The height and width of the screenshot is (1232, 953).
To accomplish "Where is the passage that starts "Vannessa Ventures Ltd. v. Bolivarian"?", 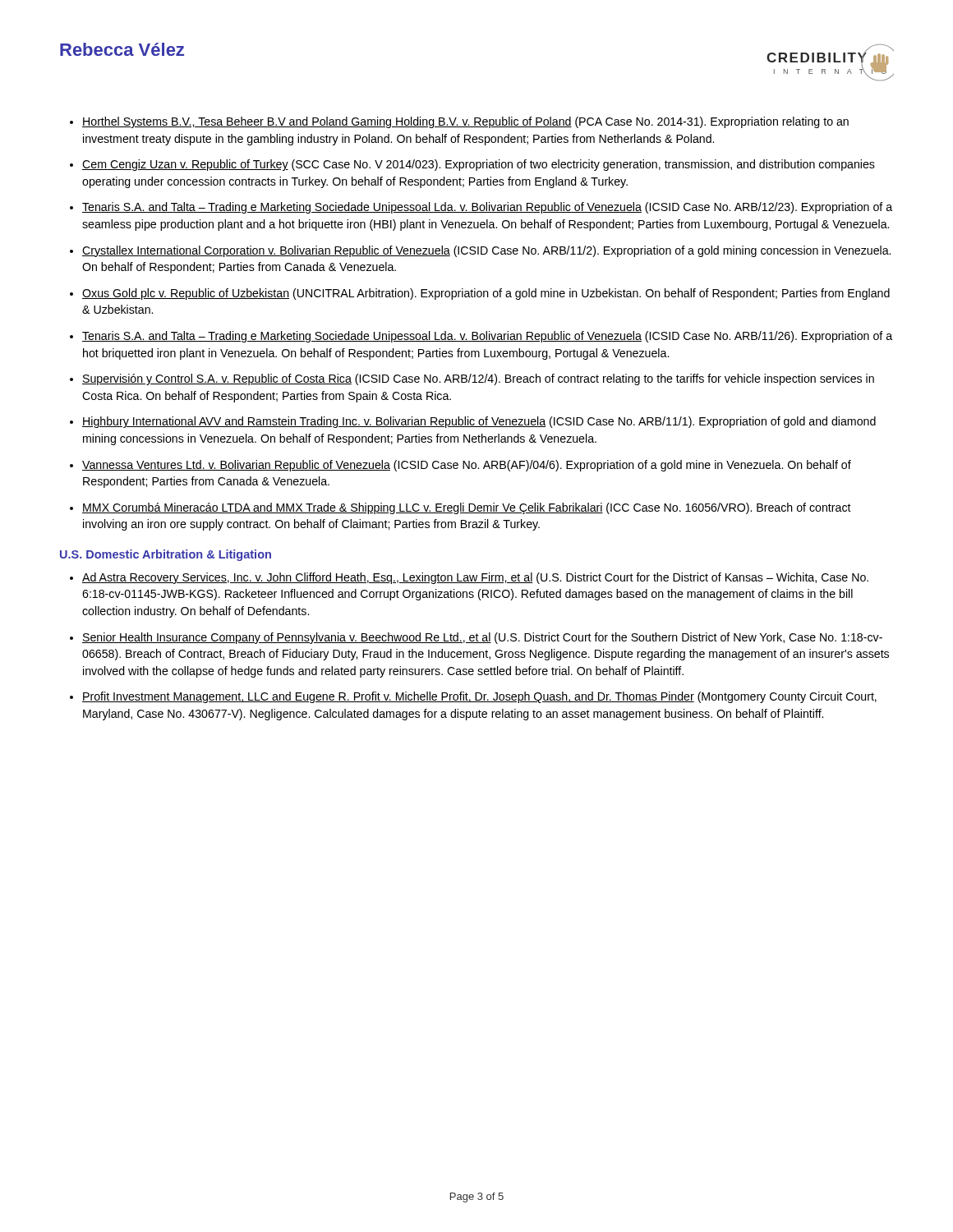I will coord(466,473).
